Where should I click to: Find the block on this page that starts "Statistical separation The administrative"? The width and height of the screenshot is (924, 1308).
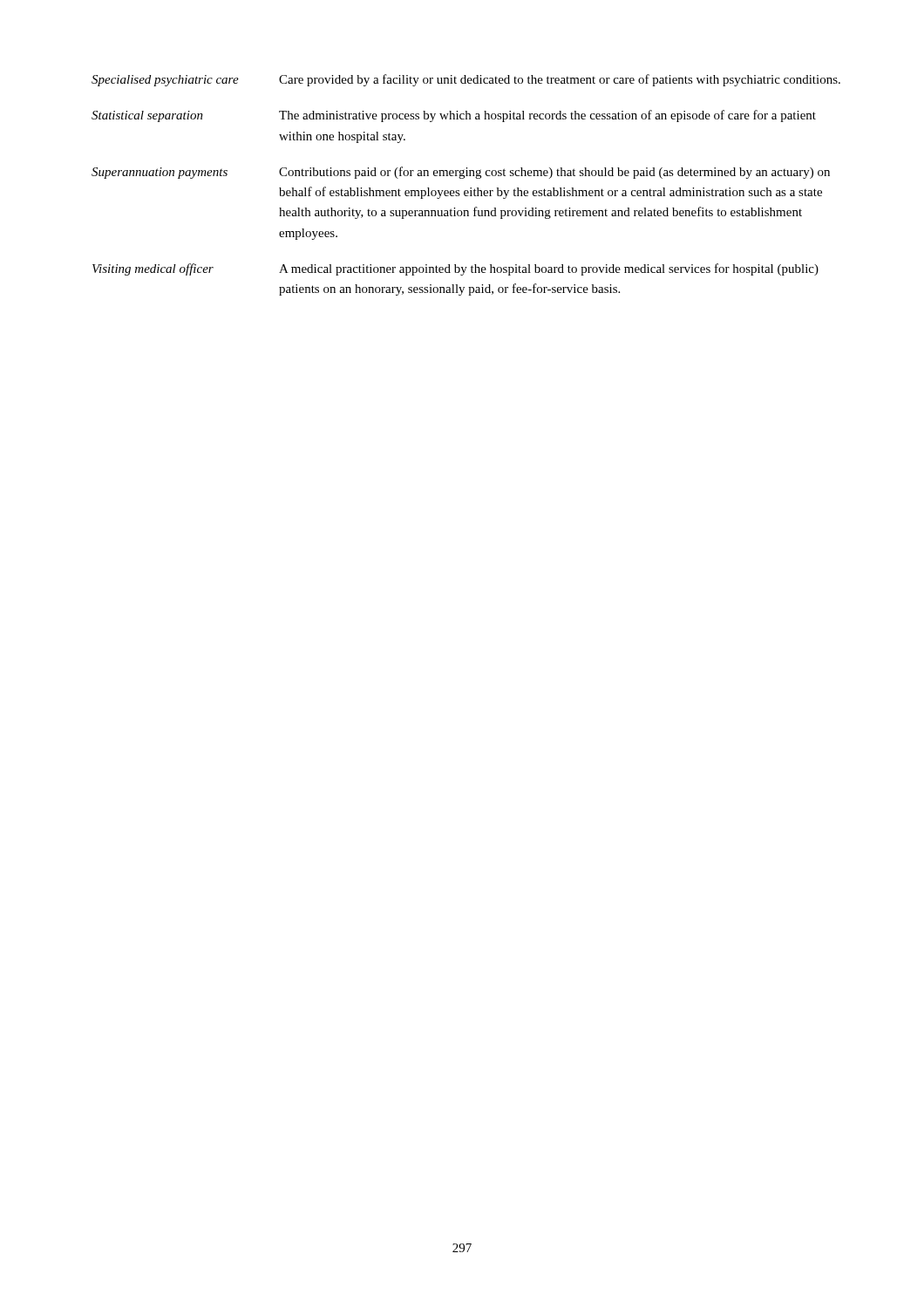coord(466,126)
